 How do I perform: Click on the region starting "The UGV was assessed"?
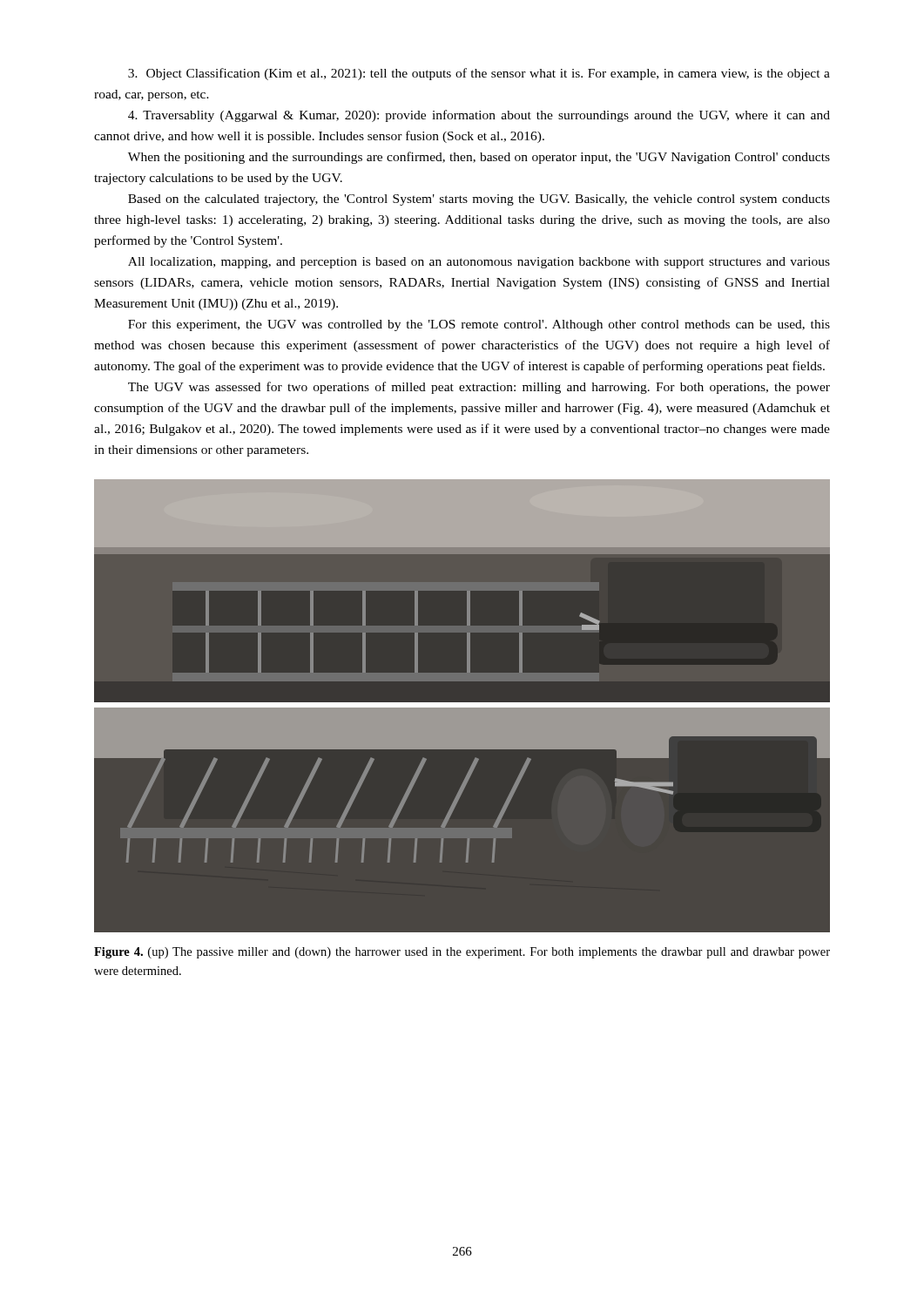click(462, 419)
